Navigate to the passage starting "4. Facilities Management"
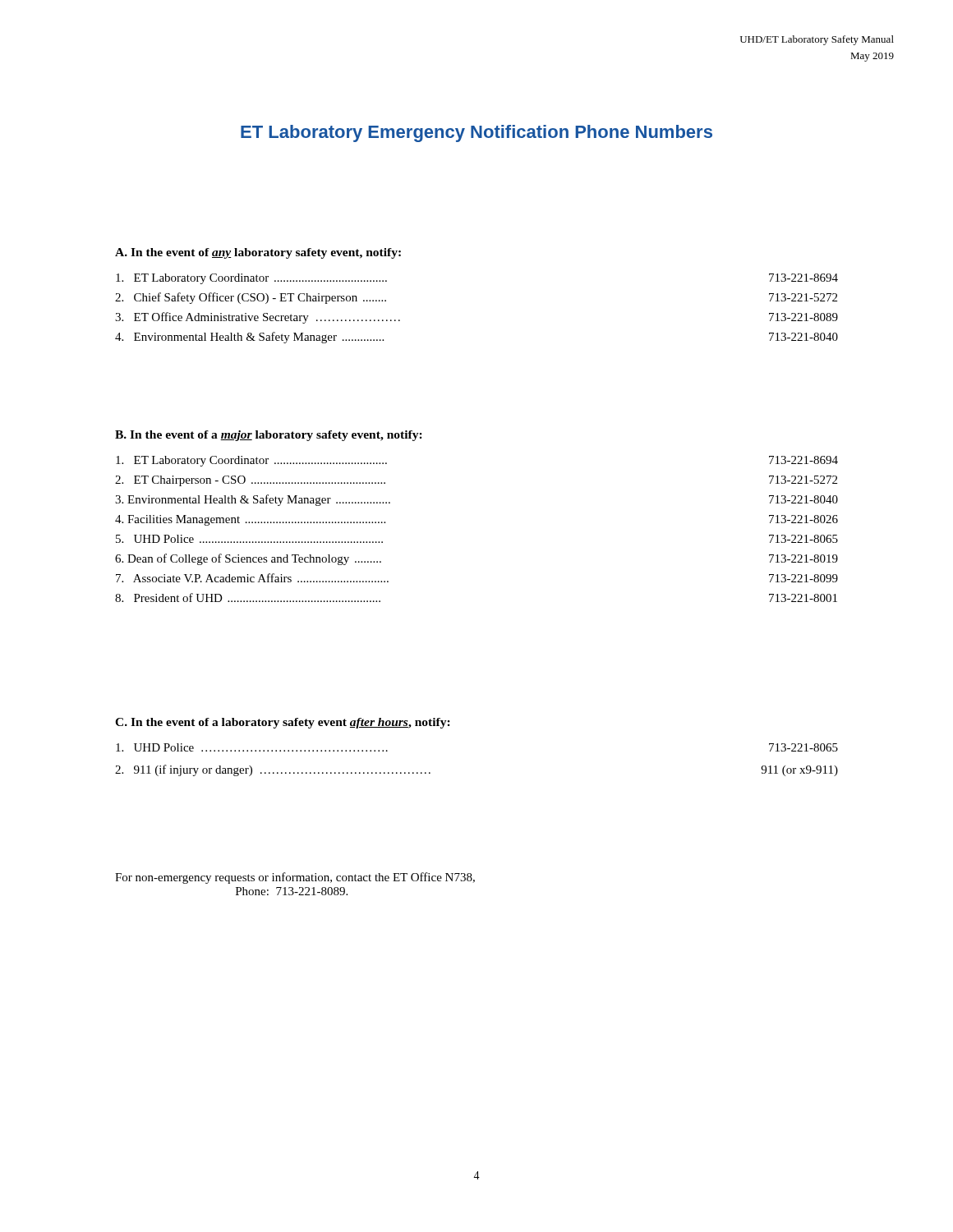Screen dimensions: 1232x953 point(170,520)
